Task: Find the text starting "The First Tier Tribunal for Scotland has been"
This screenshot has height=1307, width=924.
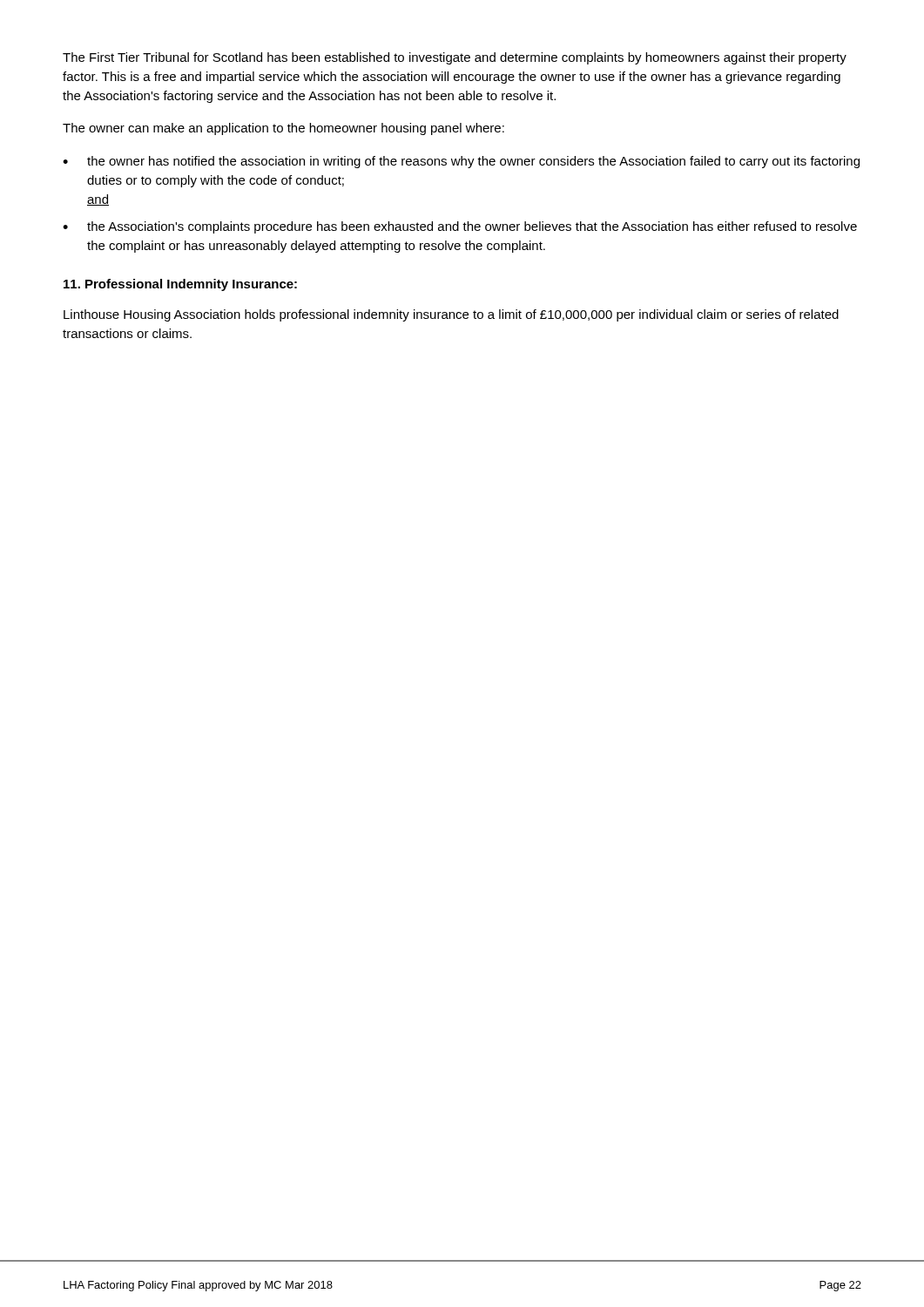Action: pyautogui.click(x=454, y=76)
